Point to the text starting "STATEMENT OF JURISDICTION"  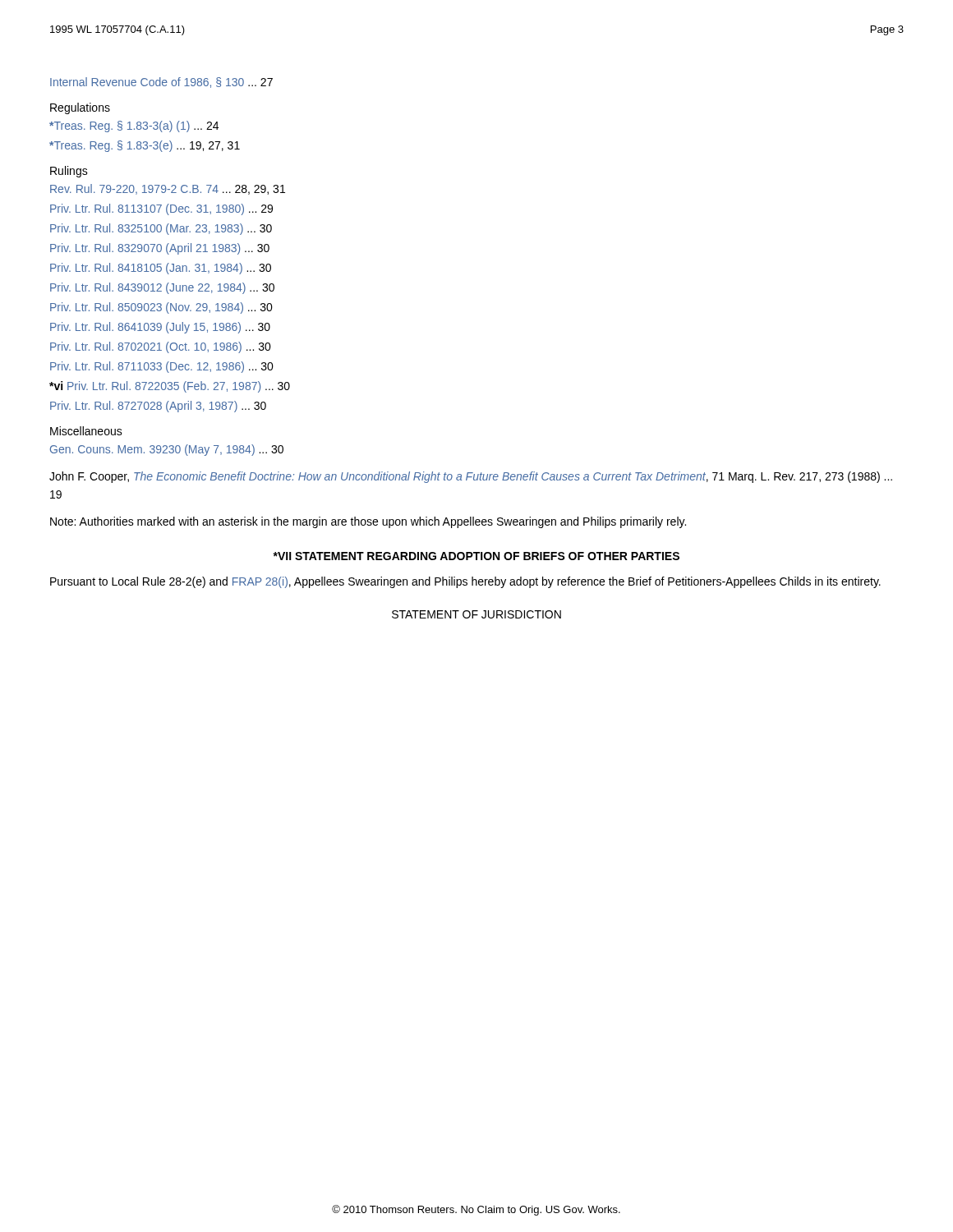(x=476, y=614)
